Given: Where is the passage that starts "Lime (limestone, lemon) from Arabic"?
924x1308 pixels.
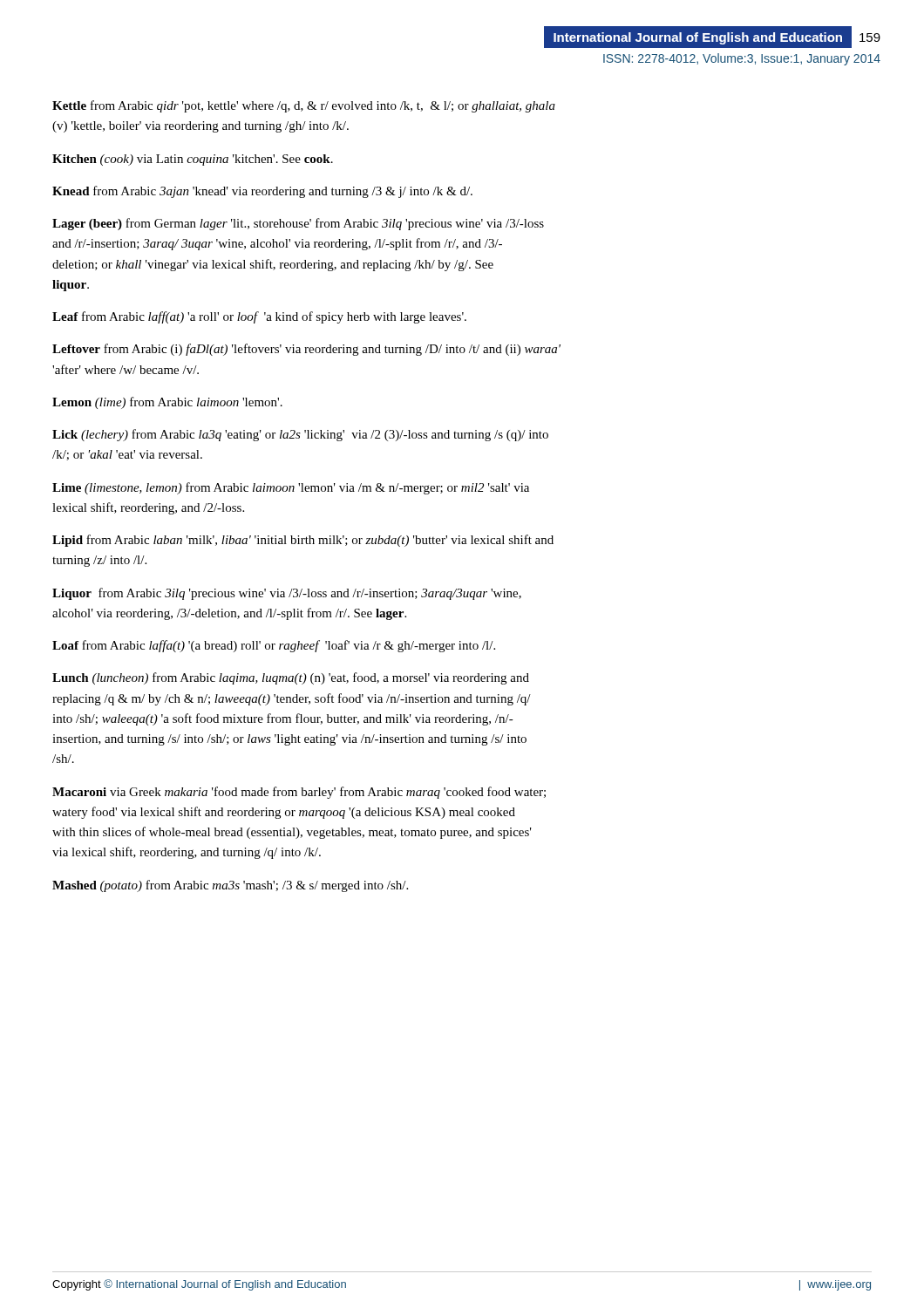Looking at the screenshot, I should pyautogui.click(x=462, y=498).
